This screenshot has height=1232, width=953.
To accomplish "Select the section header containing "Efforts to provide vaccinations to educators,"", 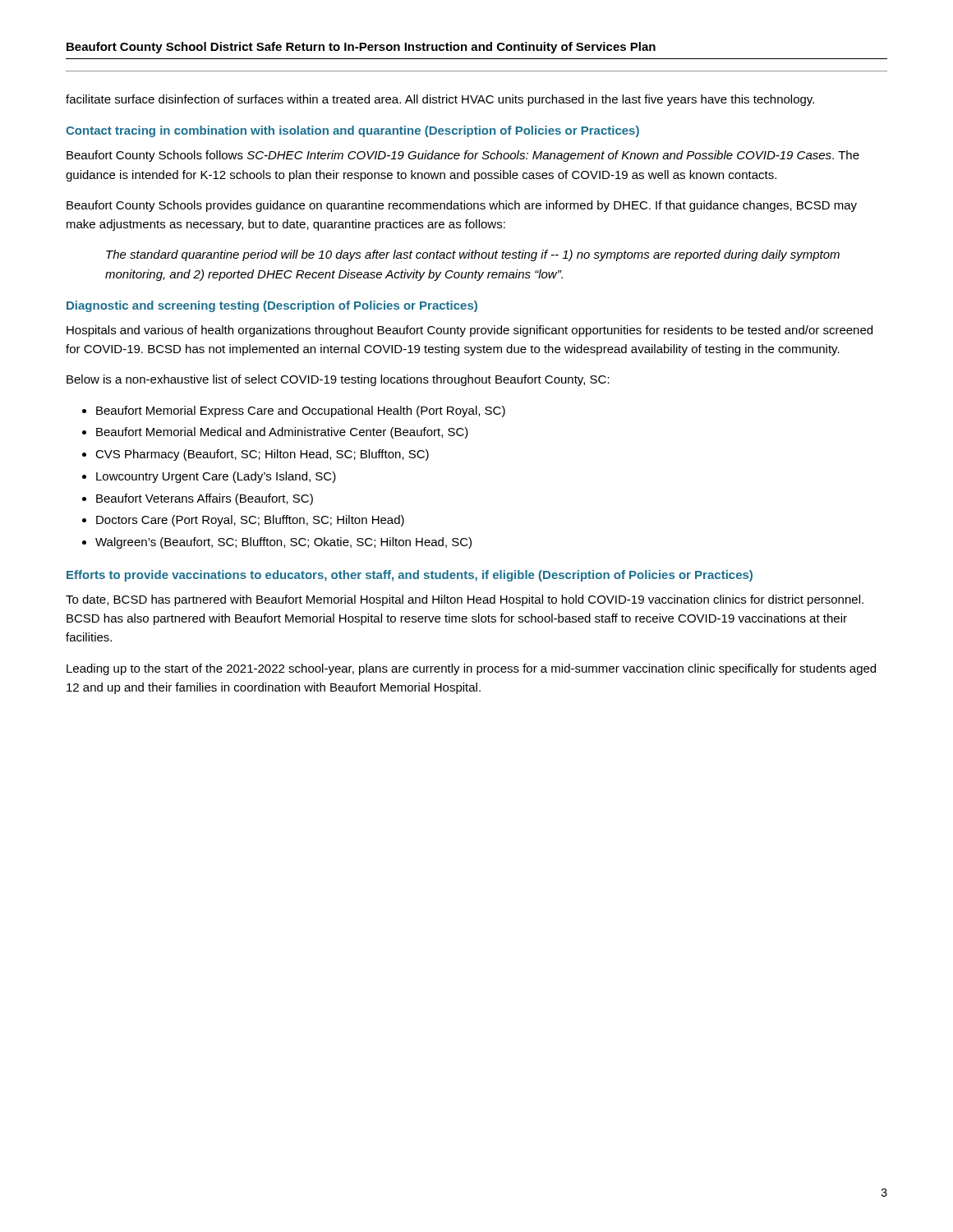I will point(410,574).
